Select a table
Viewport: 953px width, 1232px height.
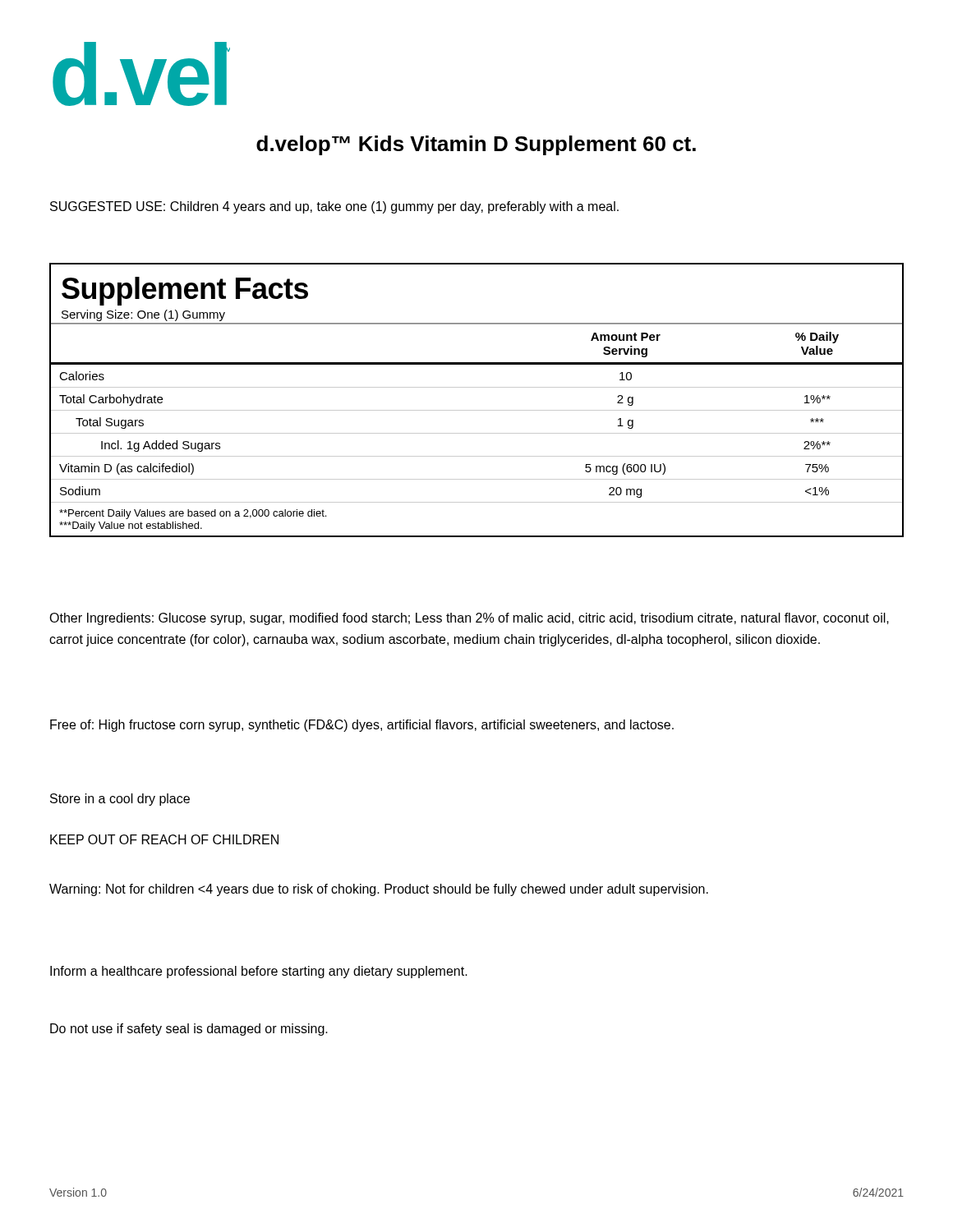(476, 429)
